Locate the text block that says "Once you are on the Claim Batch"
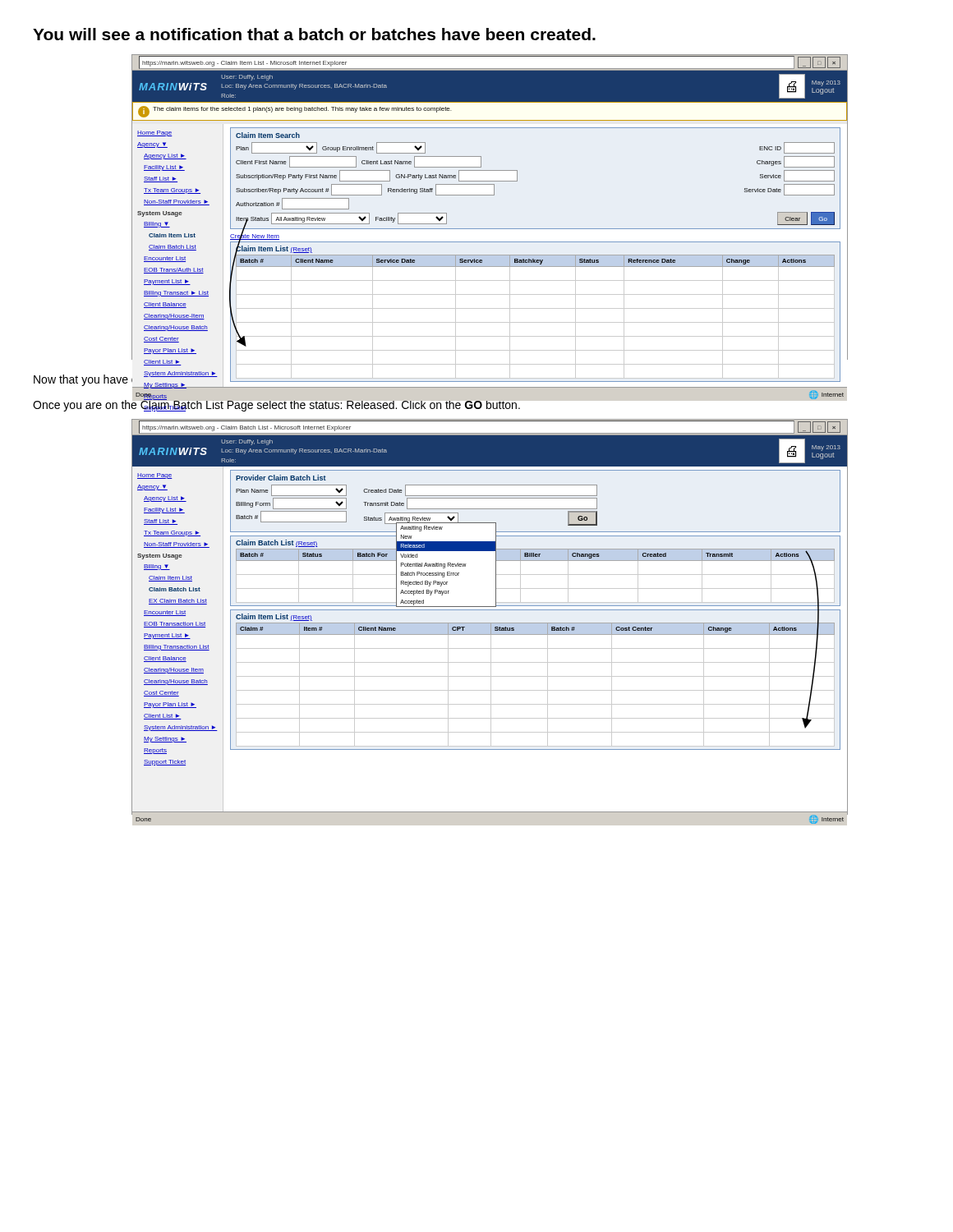This screenshot has width=953, height=1232. 277,405
